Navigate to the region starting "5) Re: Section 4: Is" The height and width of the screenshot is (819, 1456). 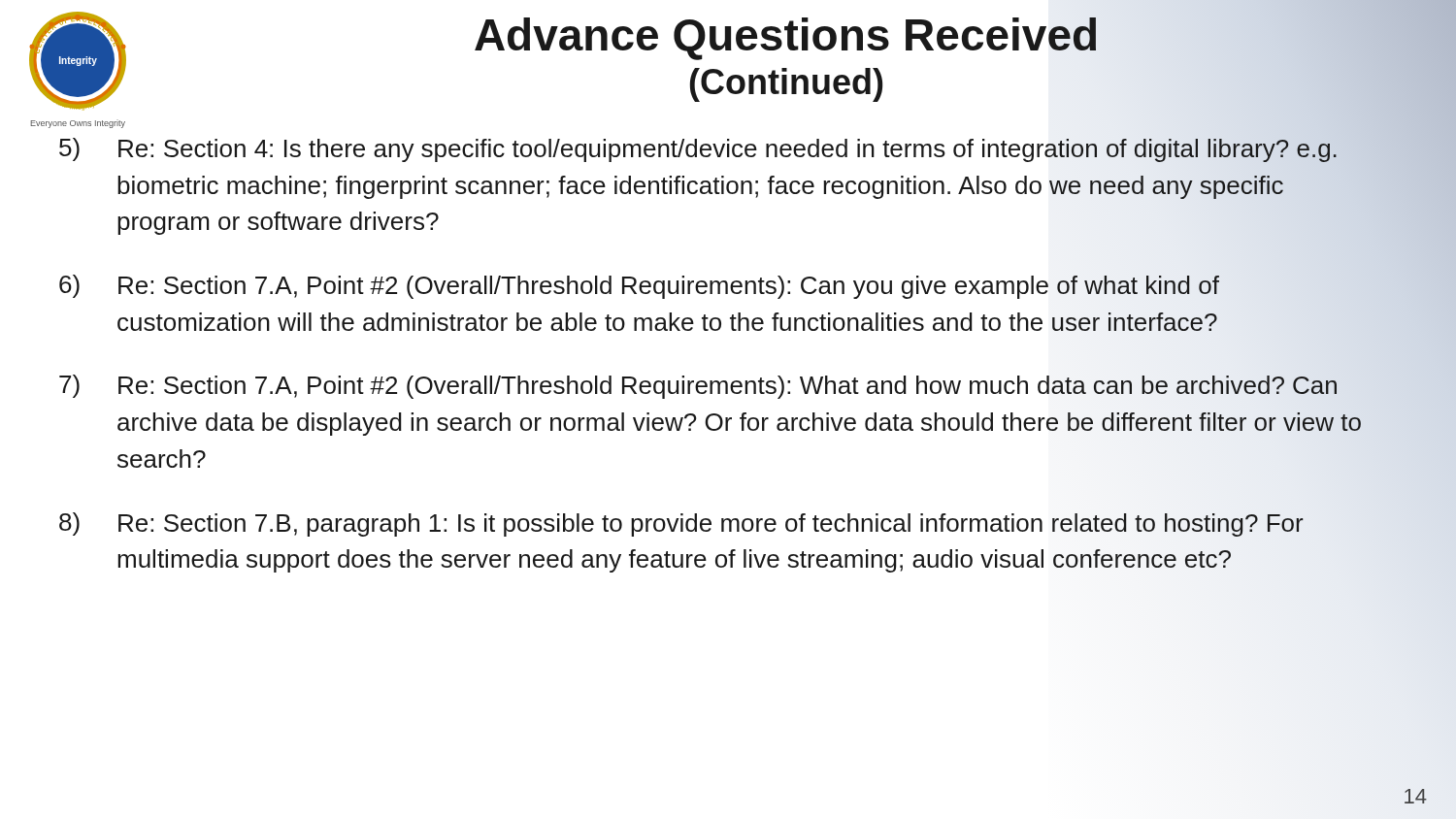pyautogui.click(x=718, y=186)
